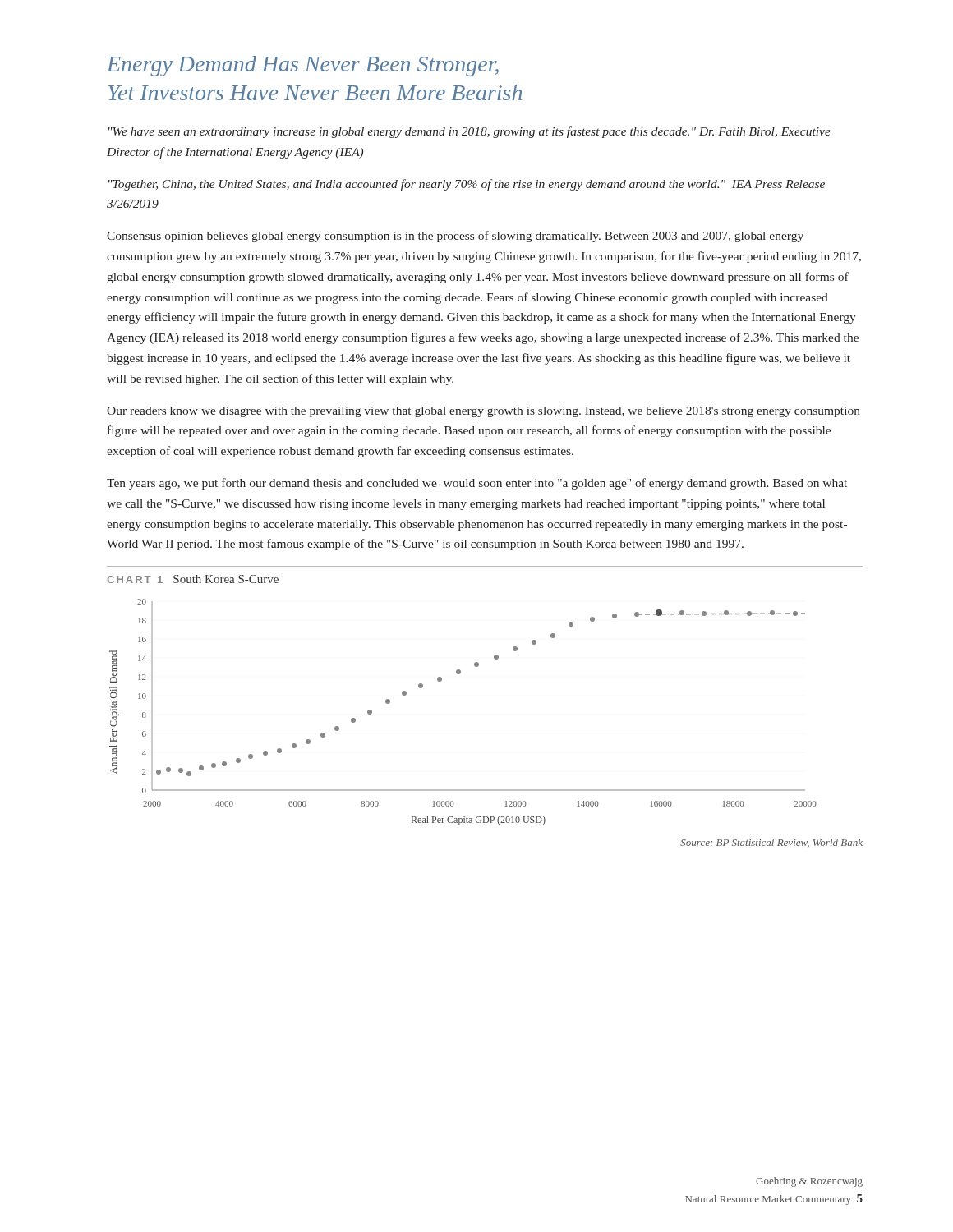Select the caption that reads "Source: BP Statistical Review, World Bank"
Viewport: 953px width, 1232px height.
[x=772, y=842]
